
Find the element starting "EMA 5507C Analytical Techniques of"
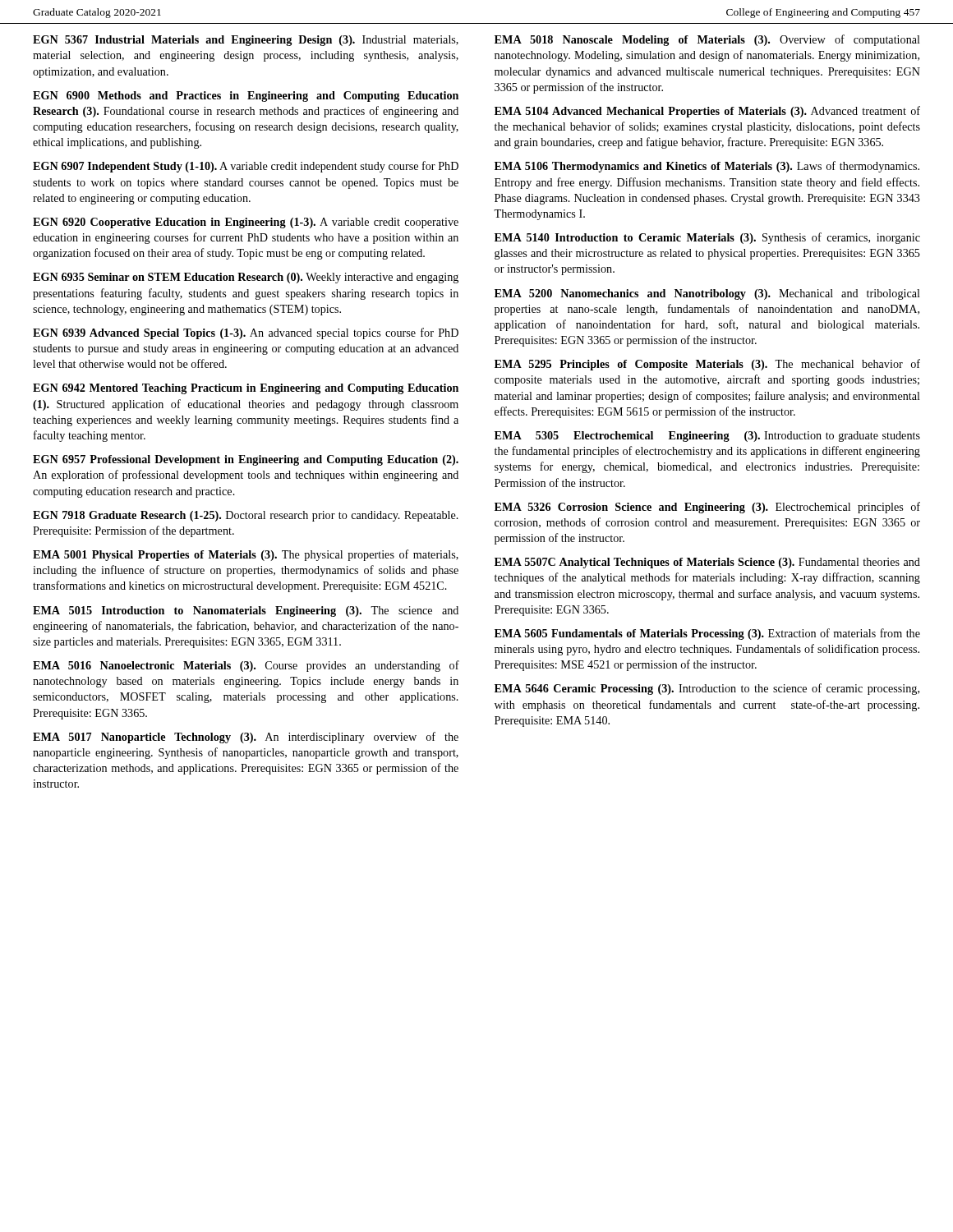pyautogui.click(x=707, y=586)
